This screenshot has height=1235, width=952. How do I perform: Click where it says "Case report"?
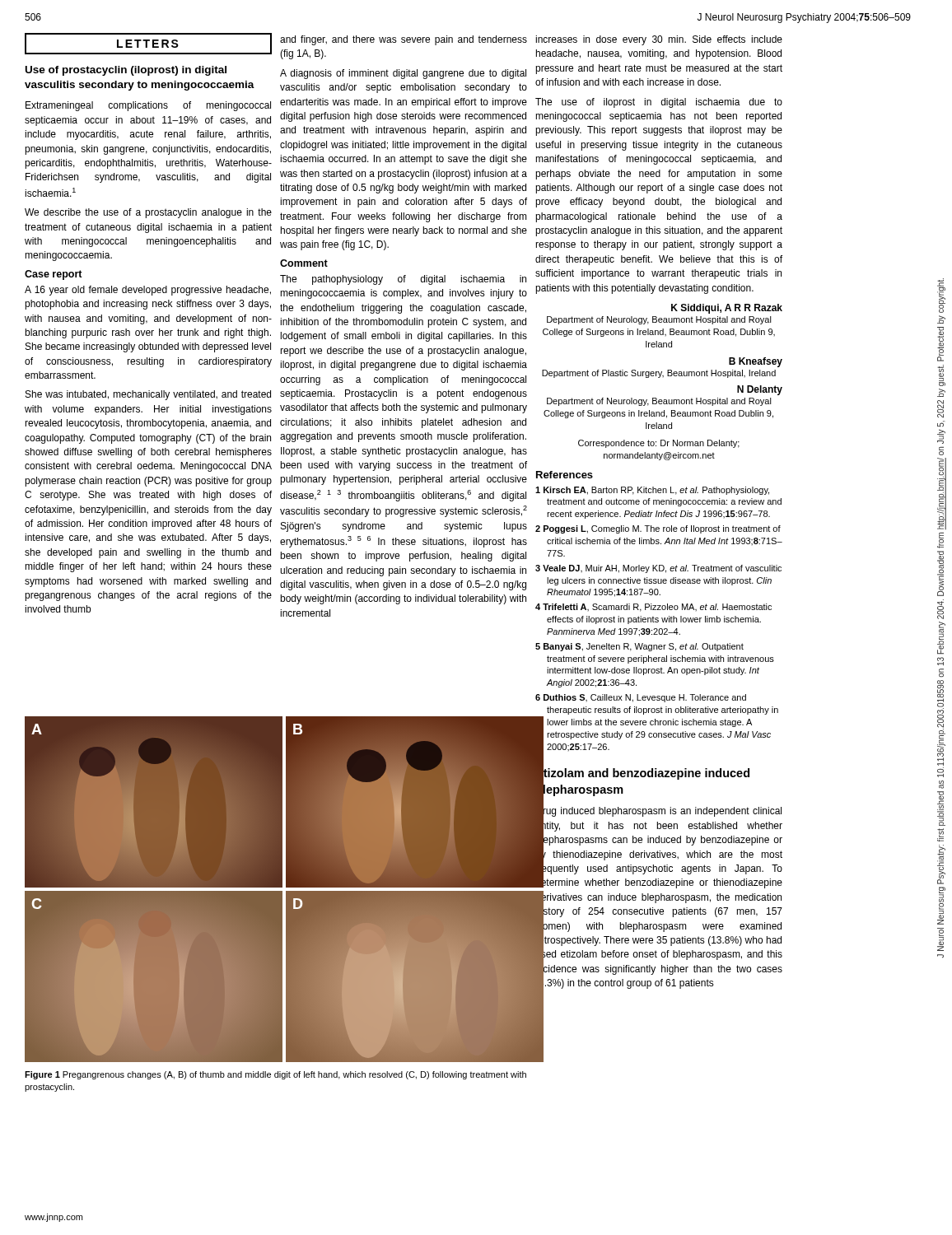pyautogui.click(x=53, y=274)
